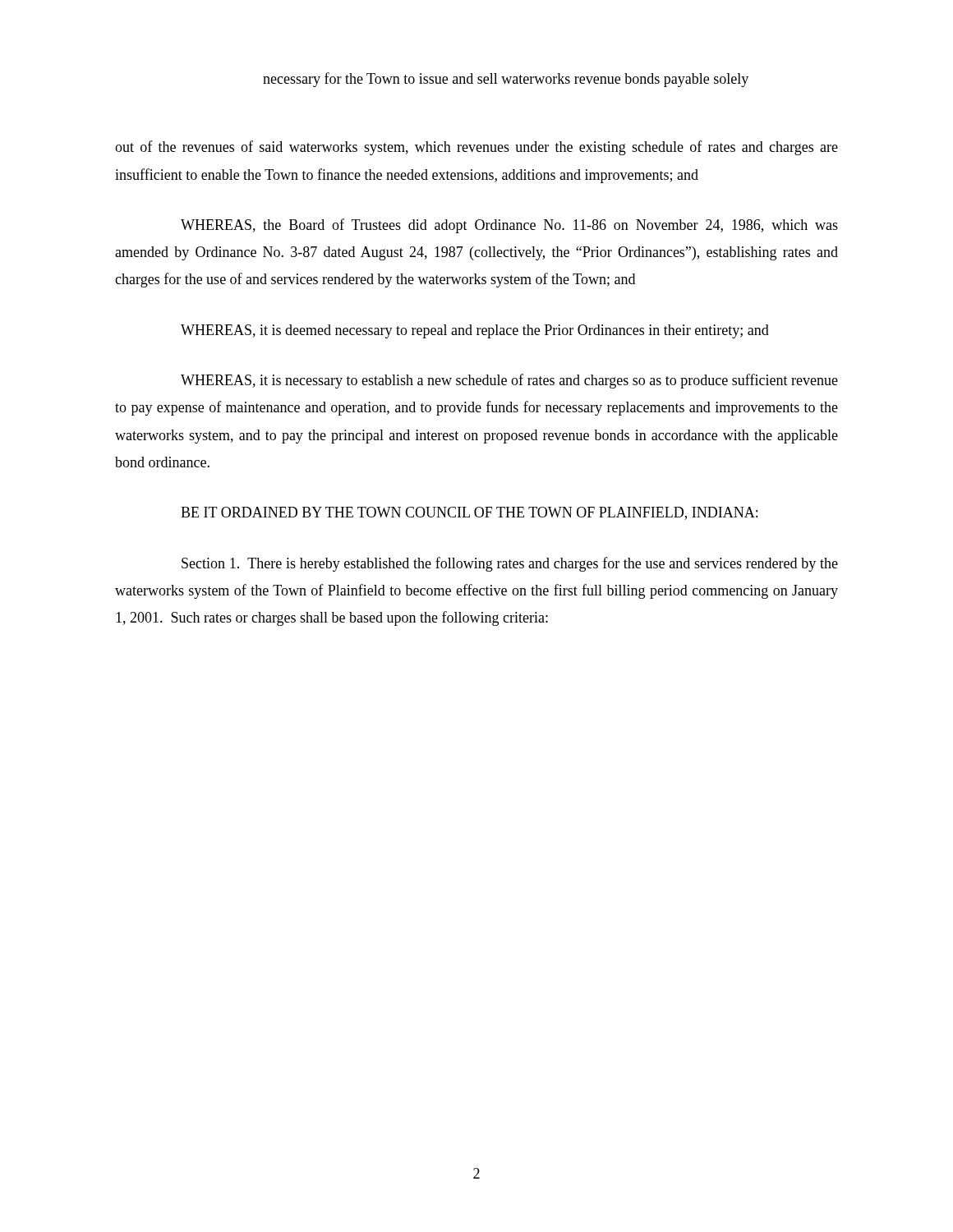Select the text block that says "BE IT ORDAINED BY THE"
The width and height of the screenshot is (953, 1232).
pyautogui.click(x=476, y=513)
